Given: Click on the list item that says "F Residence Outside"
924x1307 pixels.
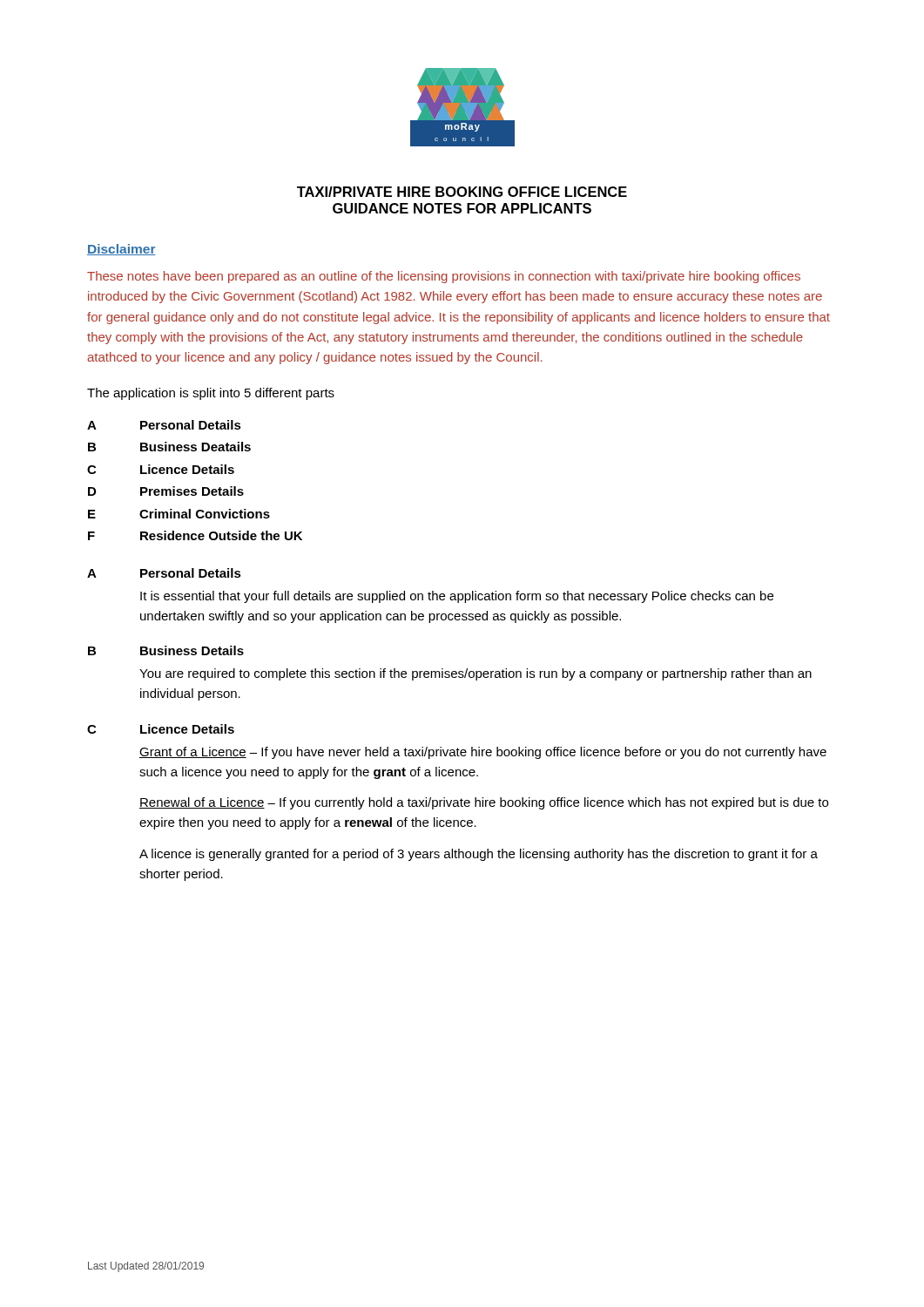Looking at the screenshot, I should click(195, 536).
